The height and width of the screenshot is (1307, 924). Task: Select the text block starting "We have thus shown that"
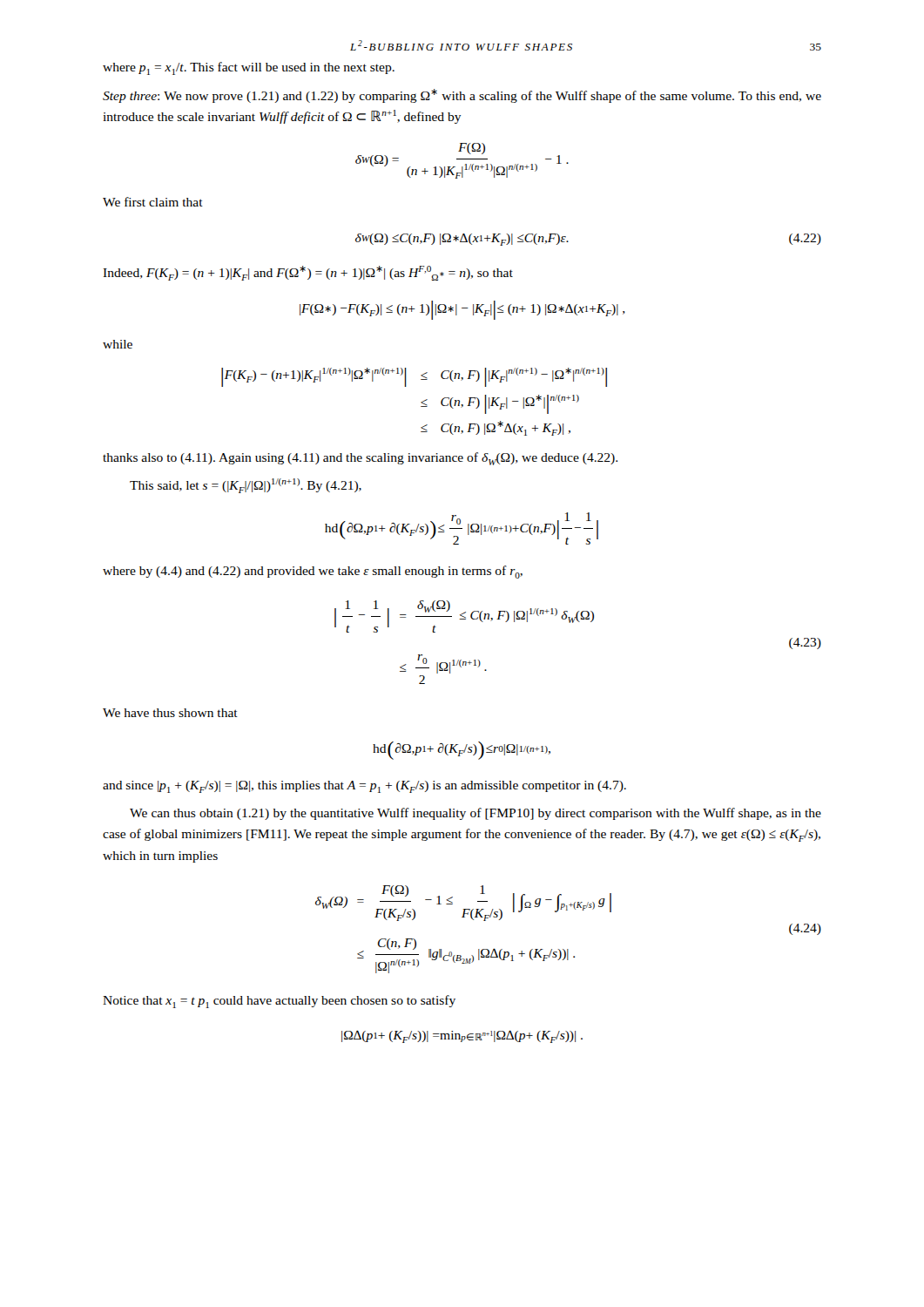tap(170, 712)
